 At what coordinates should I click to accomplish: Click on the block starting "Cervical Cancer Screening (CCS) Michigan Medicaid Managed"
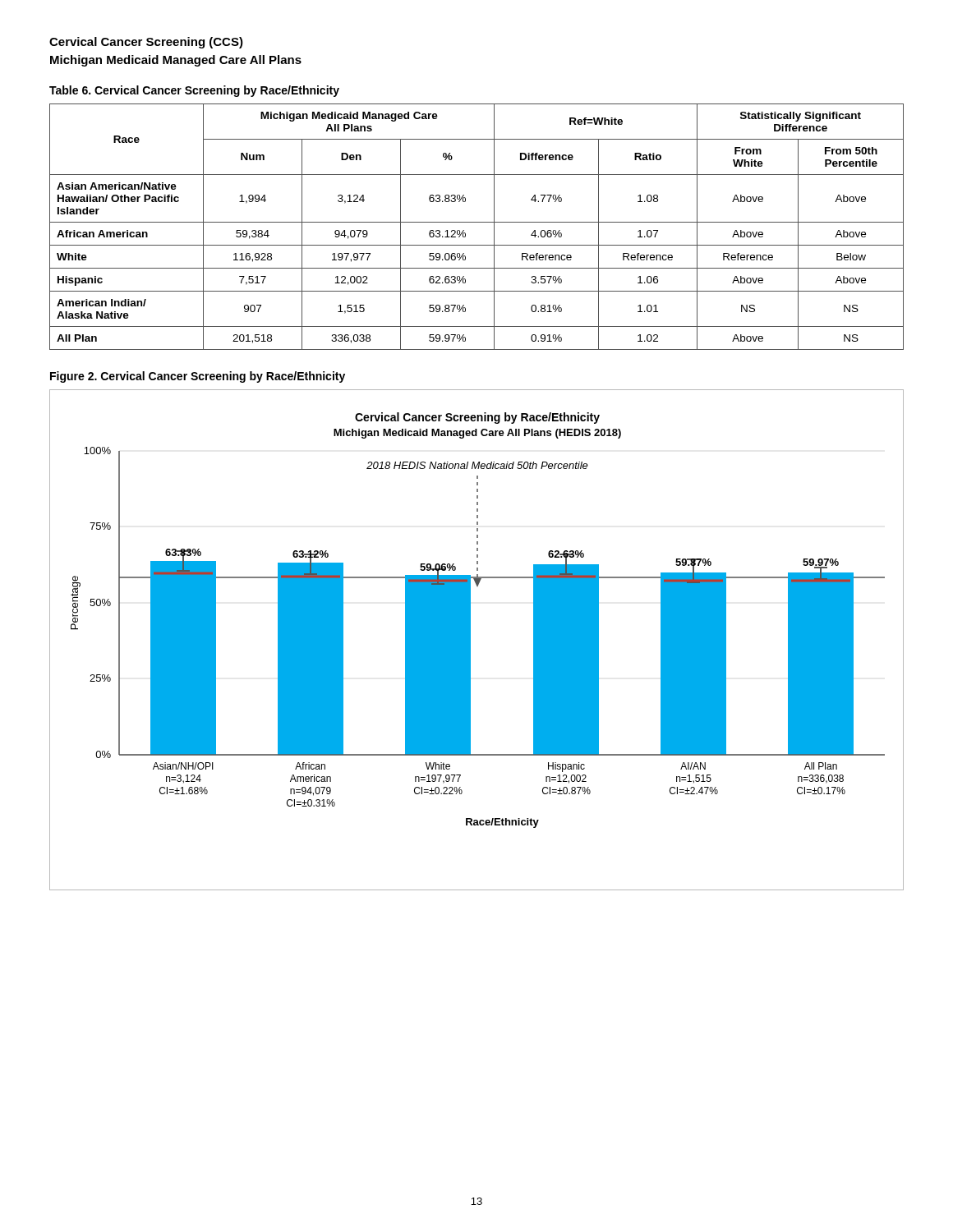[x=146, y=43]
